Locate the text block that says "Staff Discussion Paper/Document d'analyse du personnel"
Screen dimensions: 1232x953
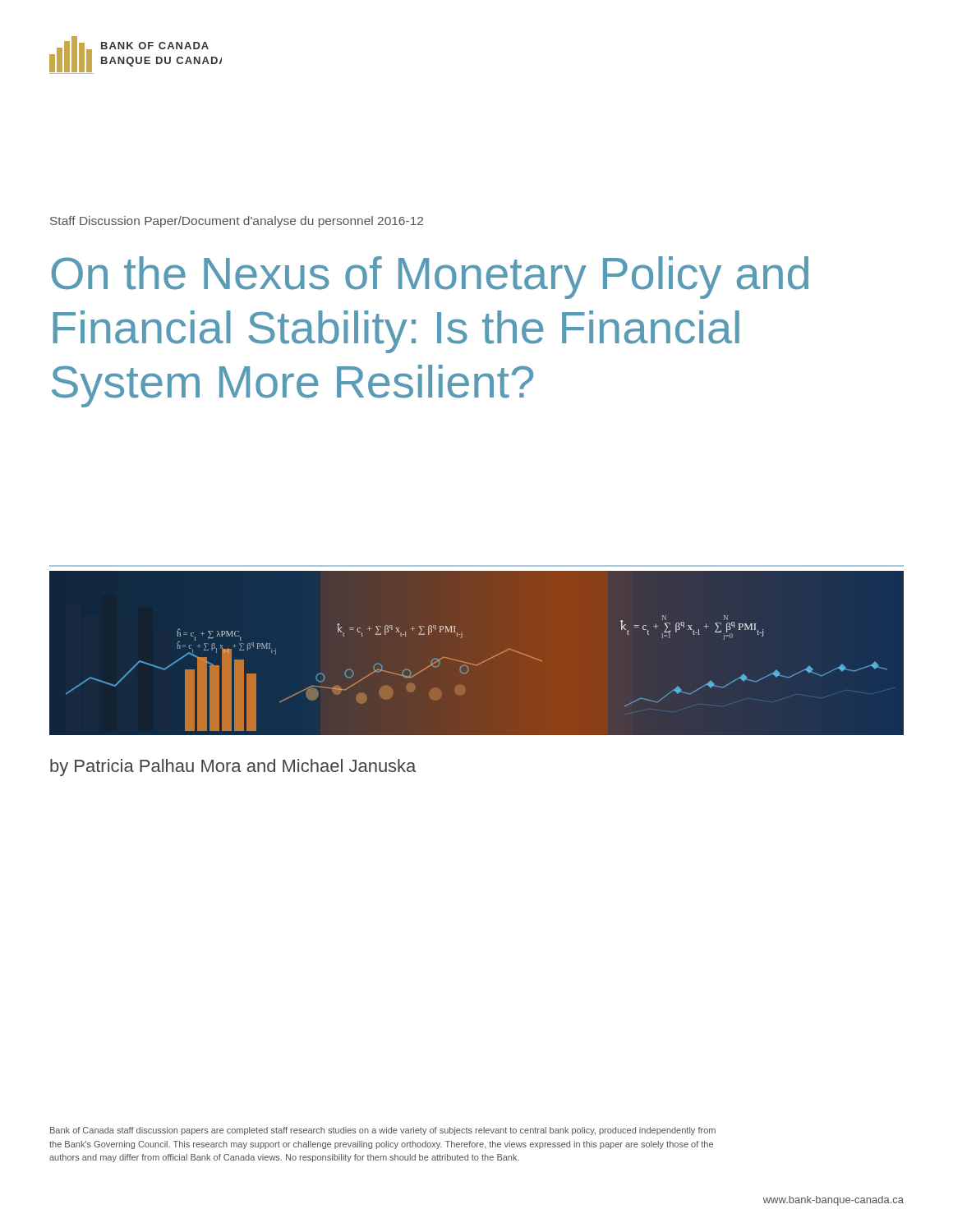(237, 221)
